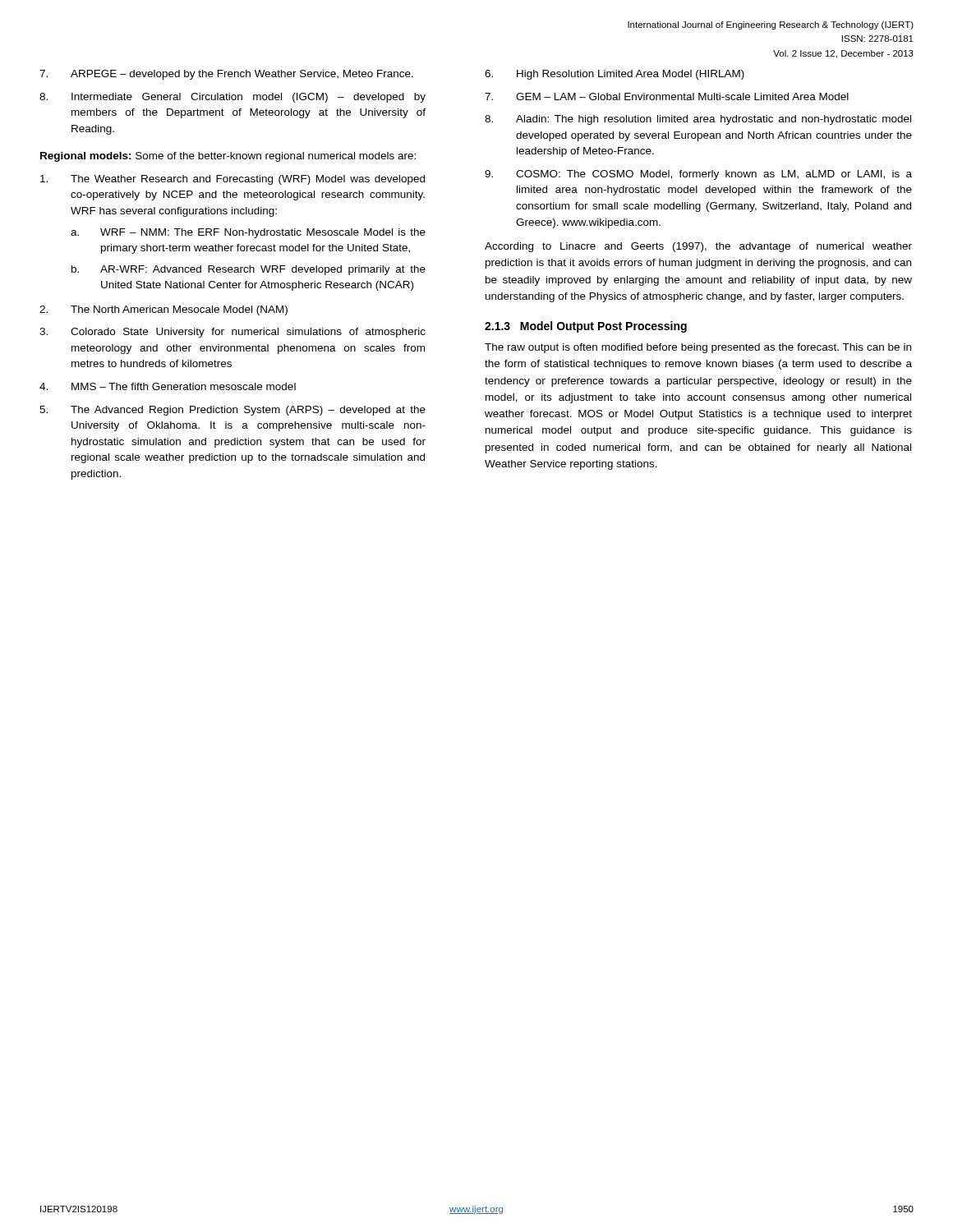Locate the section header with the text "2.1.3 Model Output Post"

pos(586,326)
